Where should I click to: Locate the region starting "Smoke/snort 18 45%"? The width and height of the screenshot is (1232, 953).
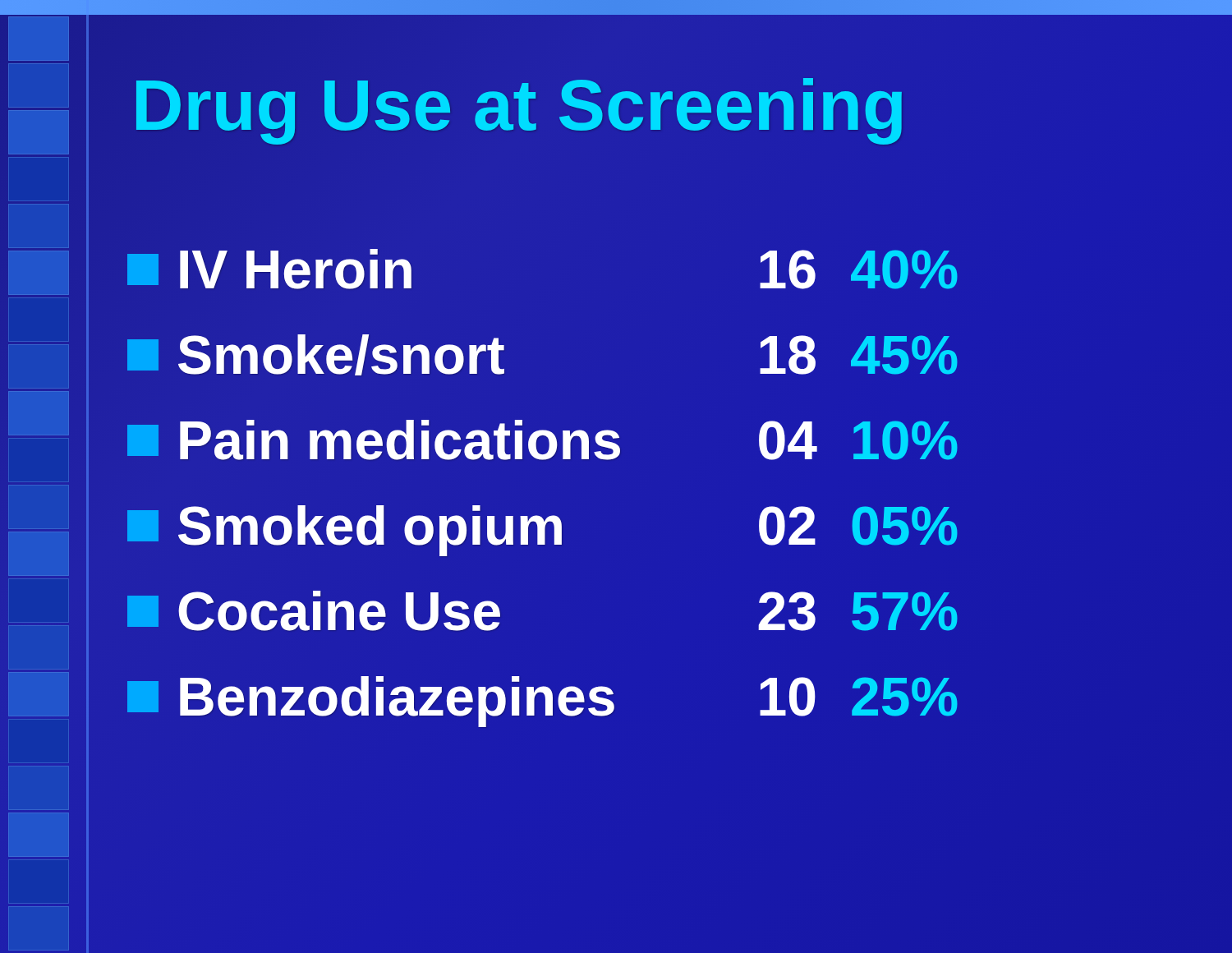coord(311,354)
